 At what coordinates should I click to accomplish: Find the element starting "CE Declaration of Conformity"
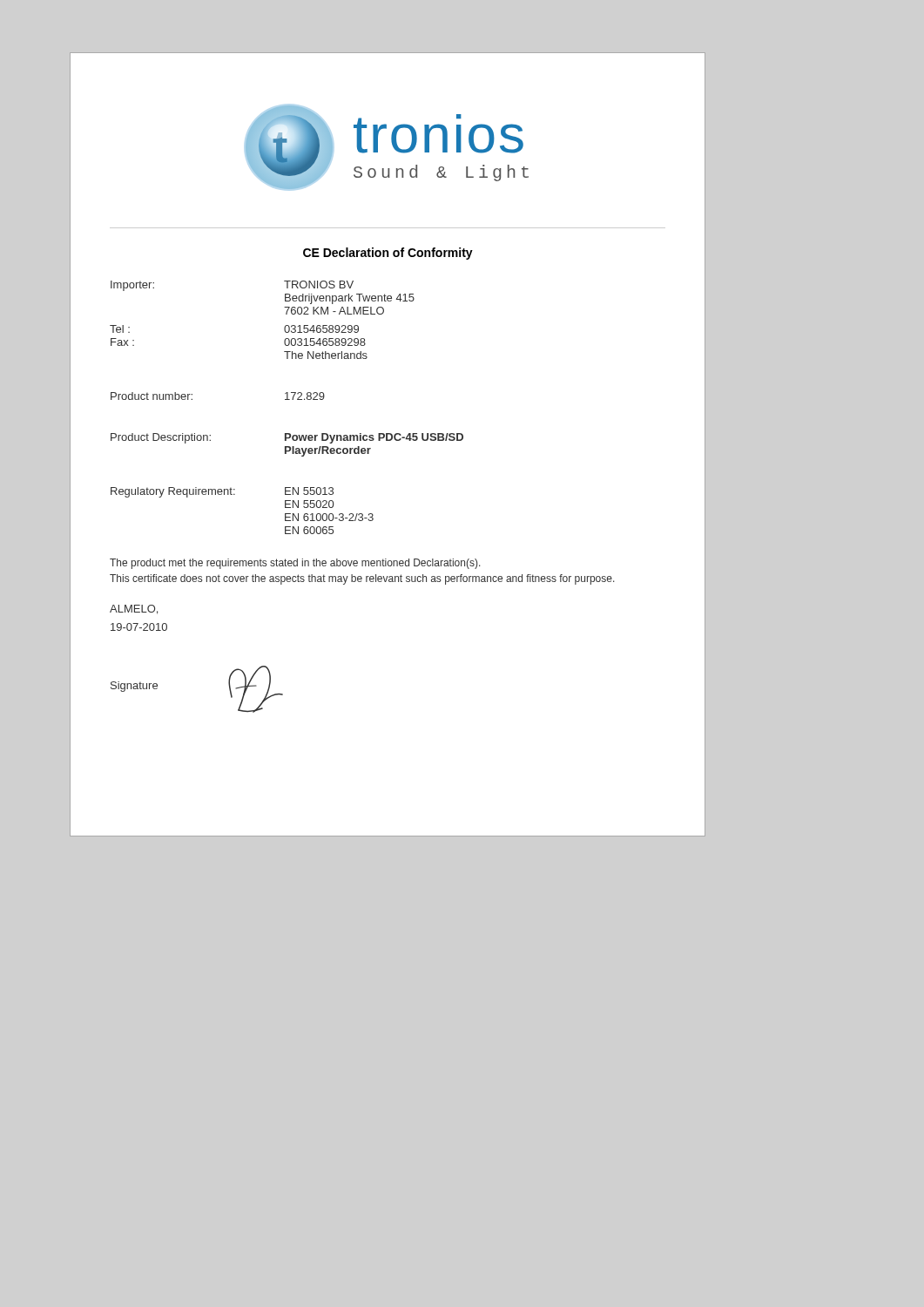pos(388,253)
